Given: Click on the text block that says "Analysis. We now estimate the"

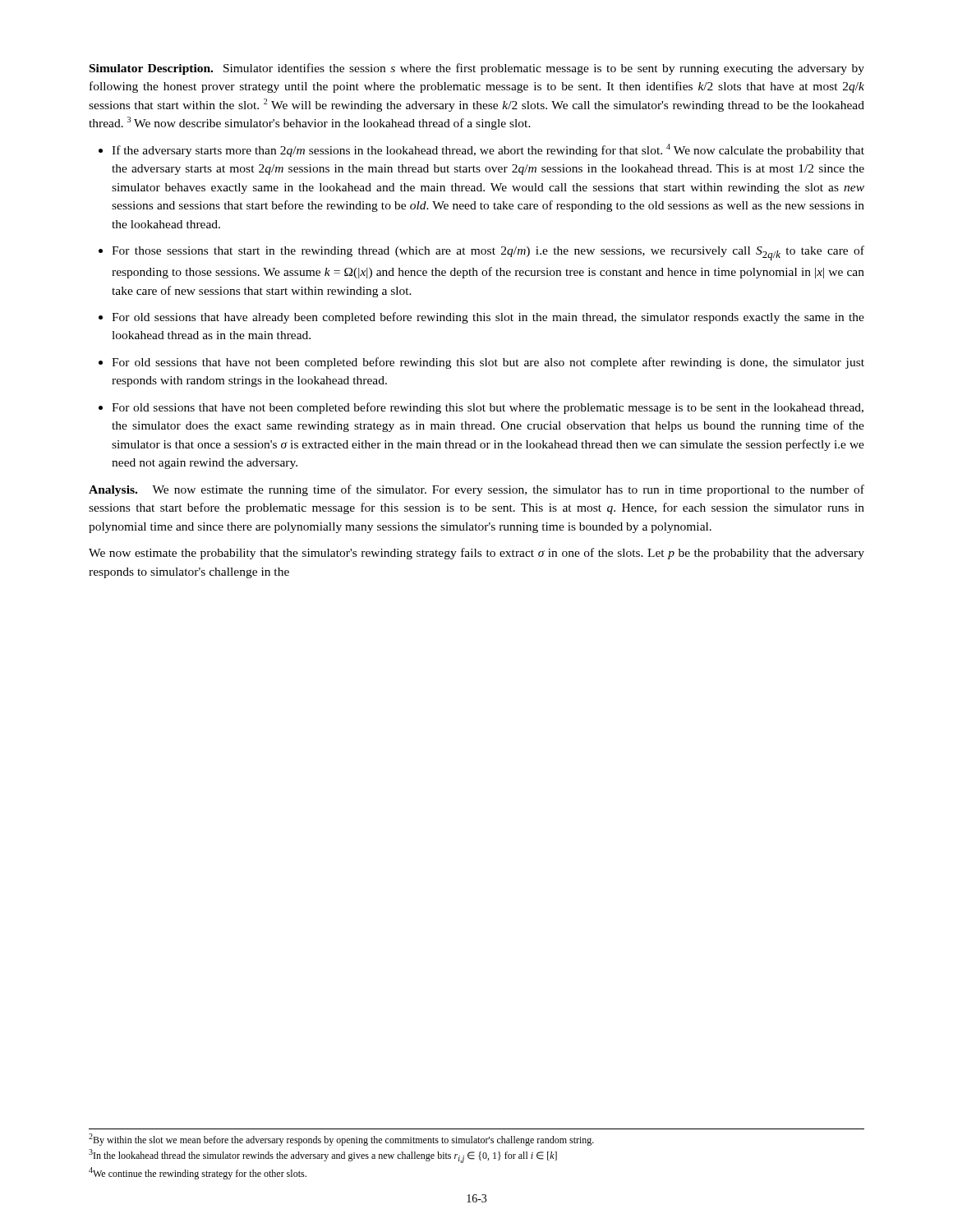Looking at the screenshot, I should [x=476, y=530].
